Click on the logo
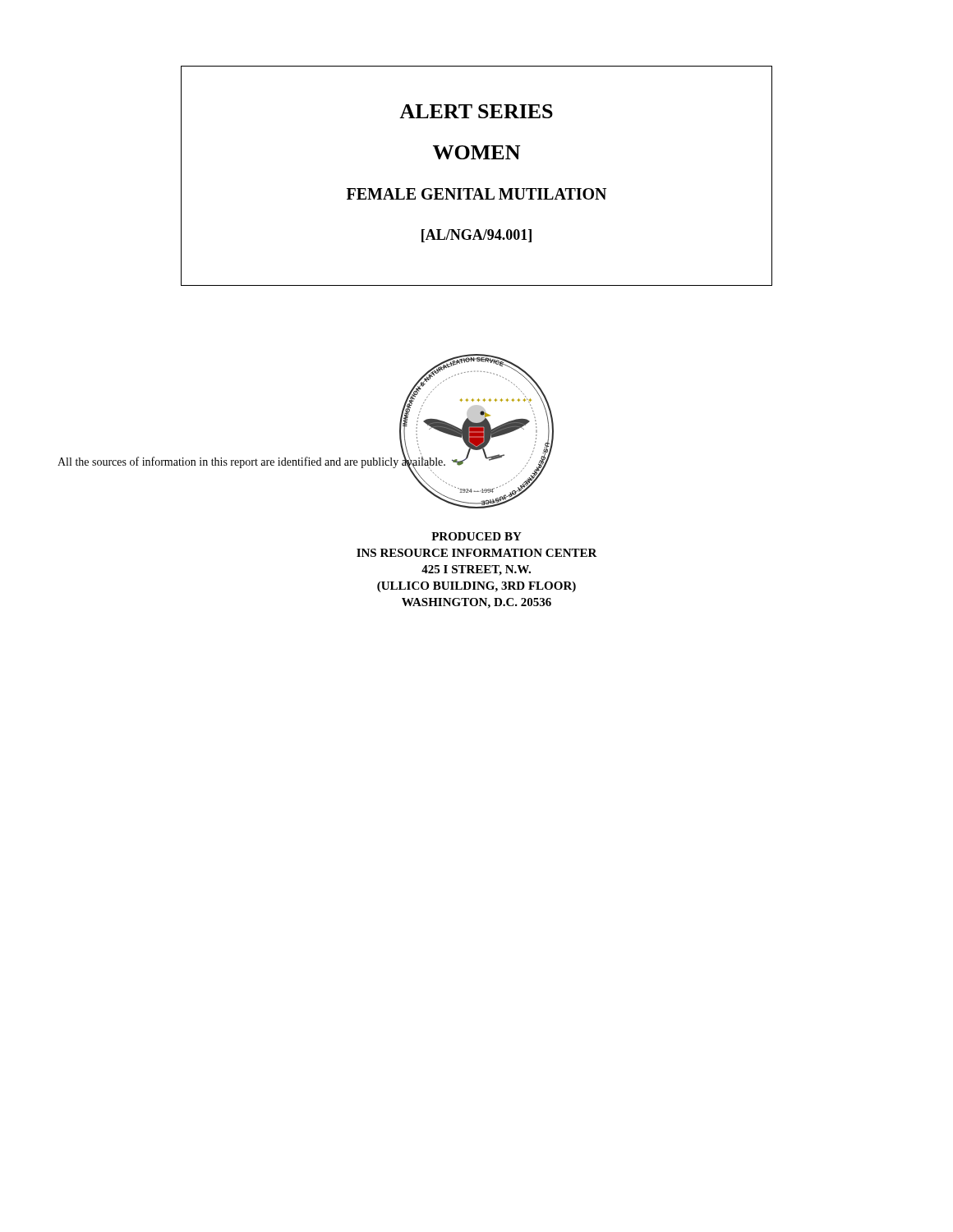This screenshot has width=953, height=1232. click(x=476, y=431)
